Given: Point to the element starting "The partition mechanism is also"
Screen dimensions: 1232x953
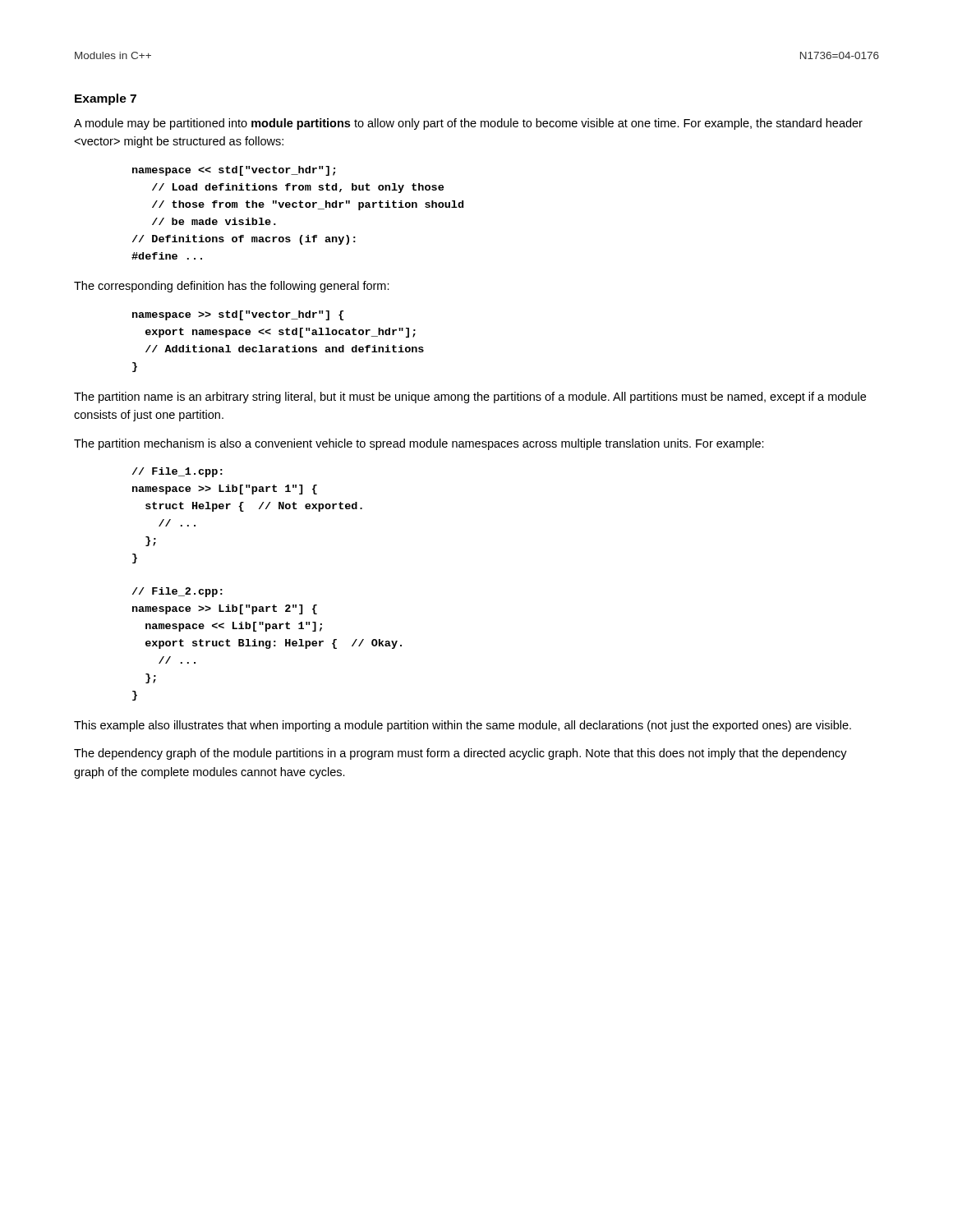Looking at the screenshot, I should pos(419,443).
